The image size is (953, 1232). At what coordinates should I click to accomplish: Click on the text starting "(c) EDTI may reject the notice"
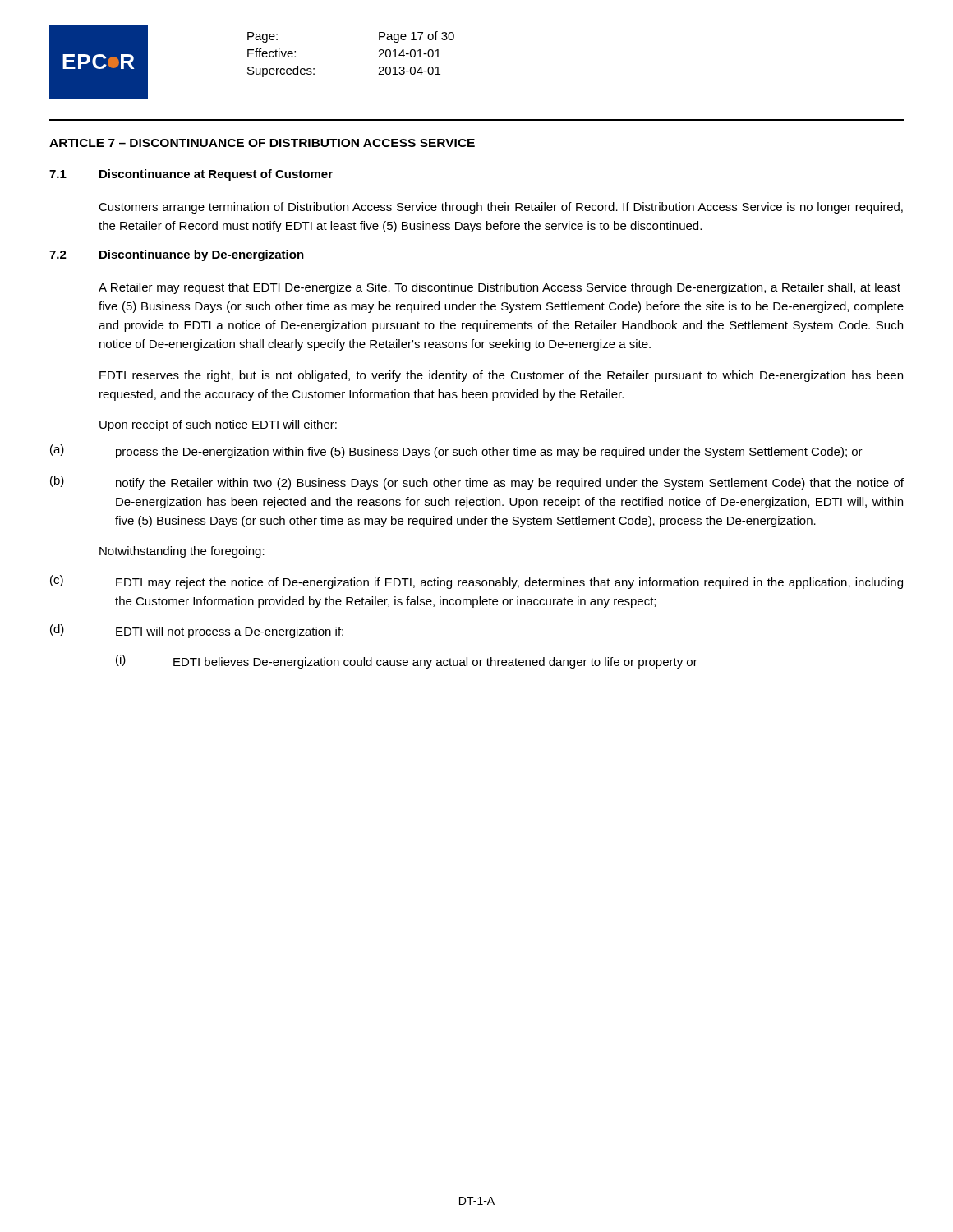click(x=476, y=591)
